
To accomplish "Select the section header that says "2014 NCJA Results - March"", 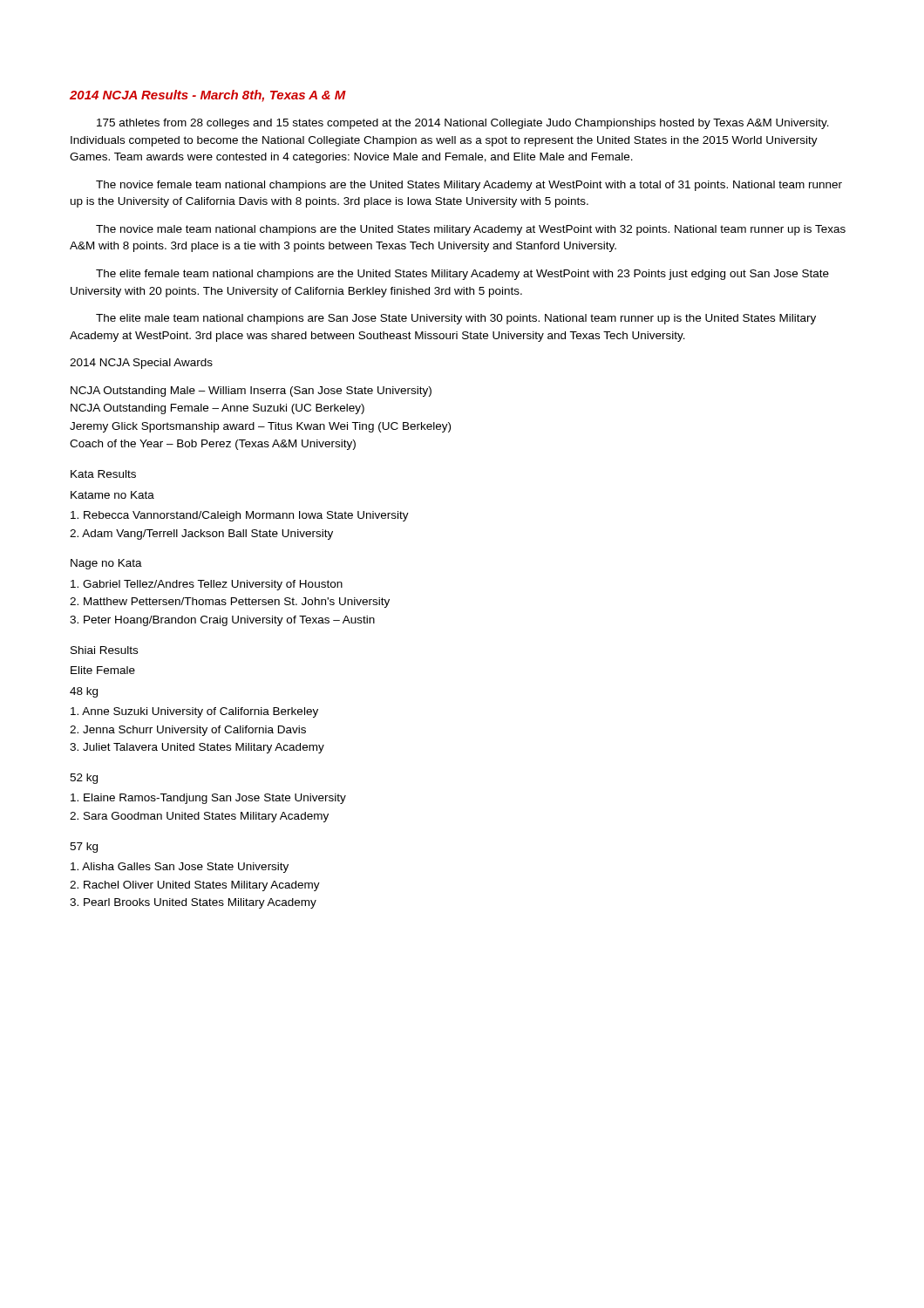I will pos(208,96).
